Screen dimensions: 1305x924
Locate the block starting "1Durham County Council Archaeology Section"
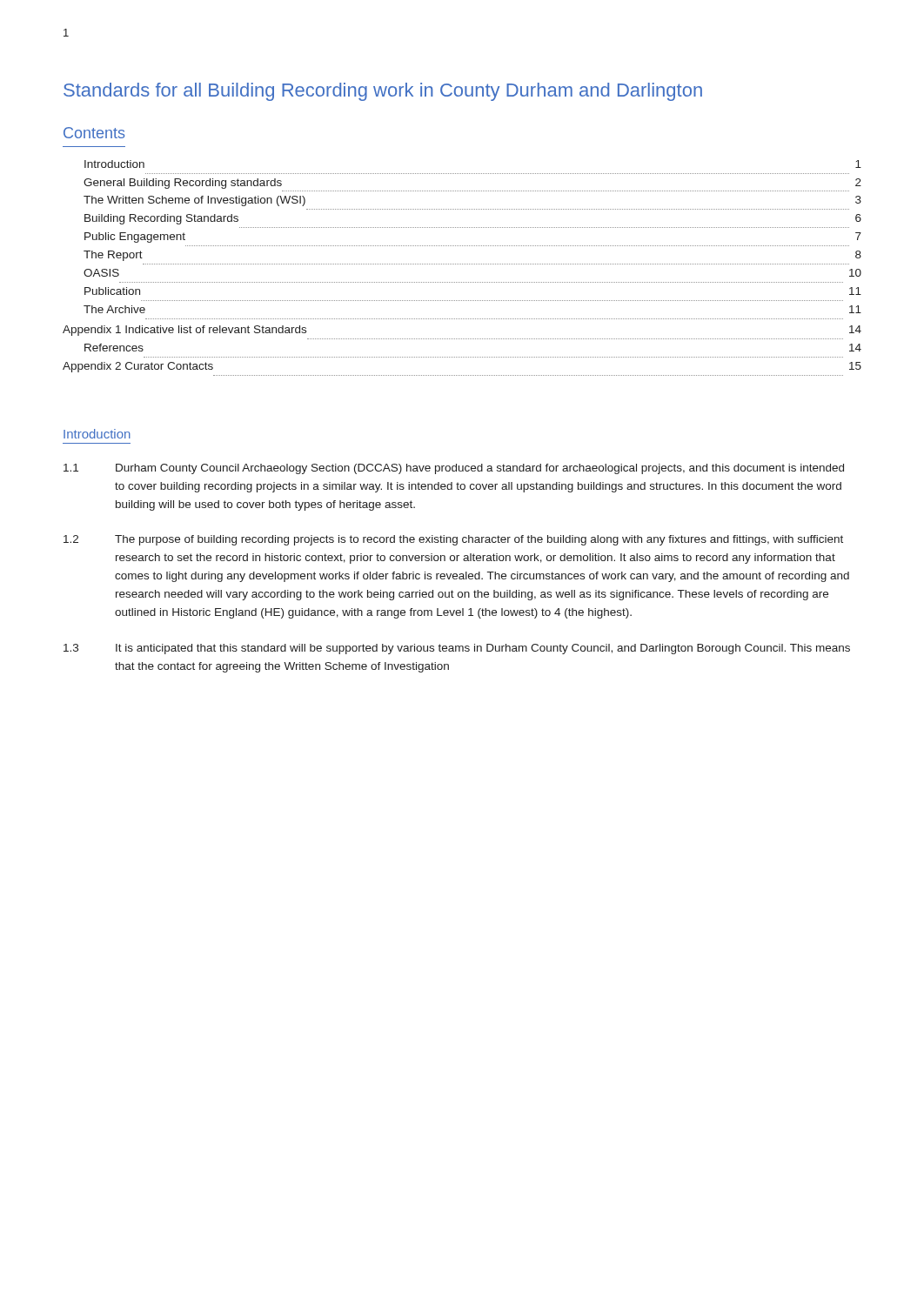[460, 486]
